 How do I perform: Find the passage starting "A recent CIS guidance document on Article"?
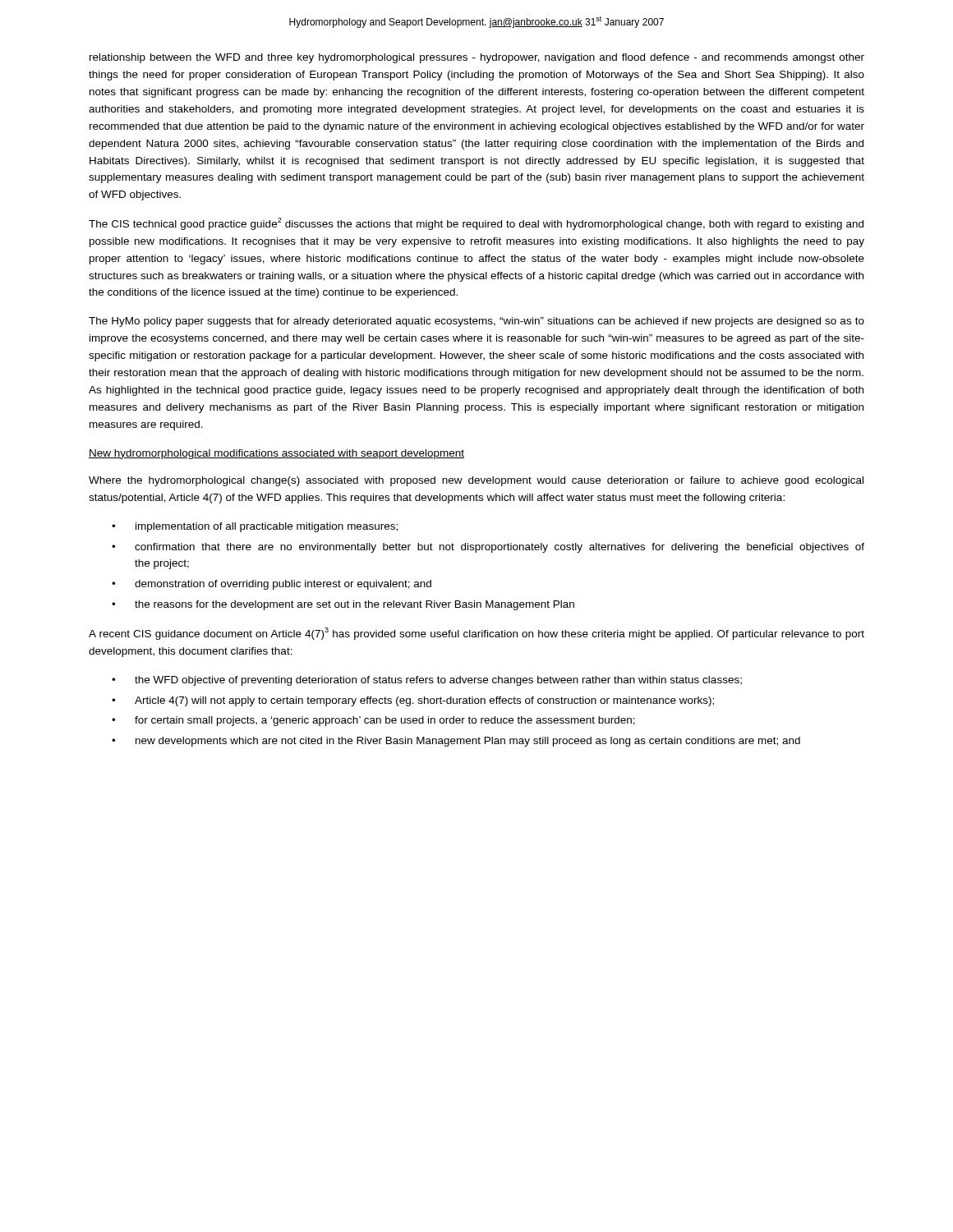(476, 641)
